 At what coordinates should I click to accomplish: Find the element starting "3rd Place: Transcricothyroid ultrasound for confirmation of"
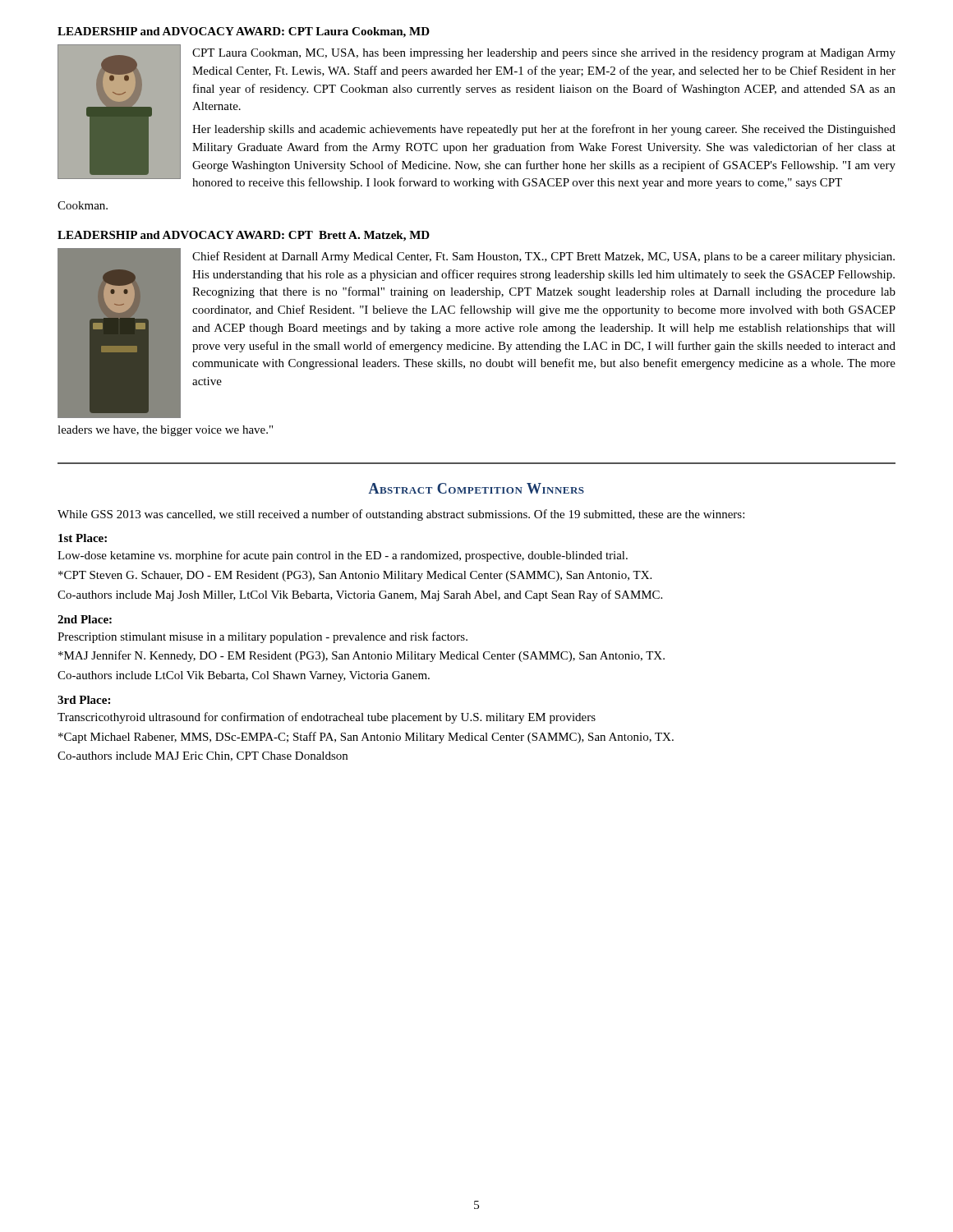point(476,729)
